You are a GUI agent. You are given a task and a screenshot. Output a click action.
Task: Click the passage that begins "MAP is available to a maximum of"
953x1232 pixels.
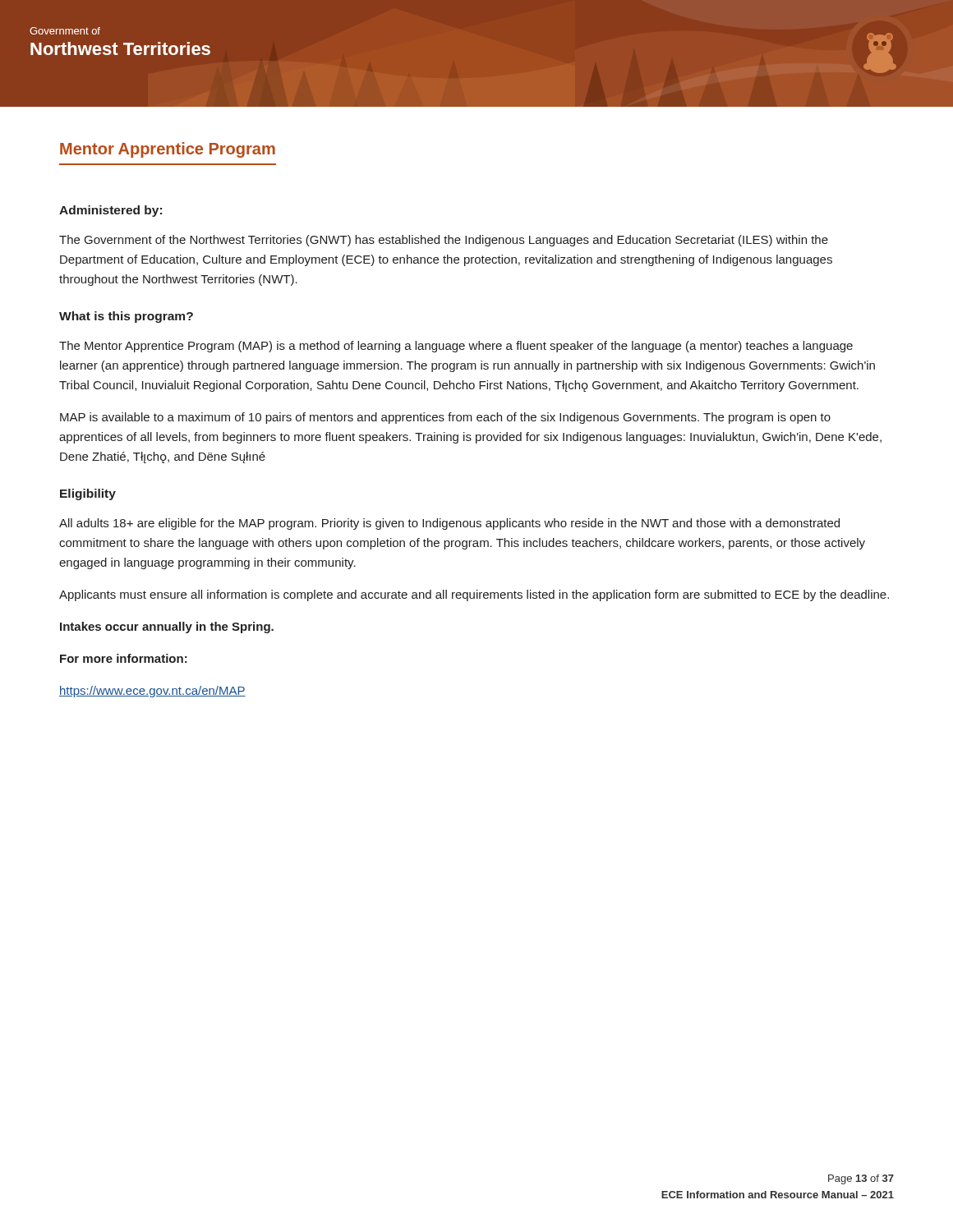[x=476, y=437]
